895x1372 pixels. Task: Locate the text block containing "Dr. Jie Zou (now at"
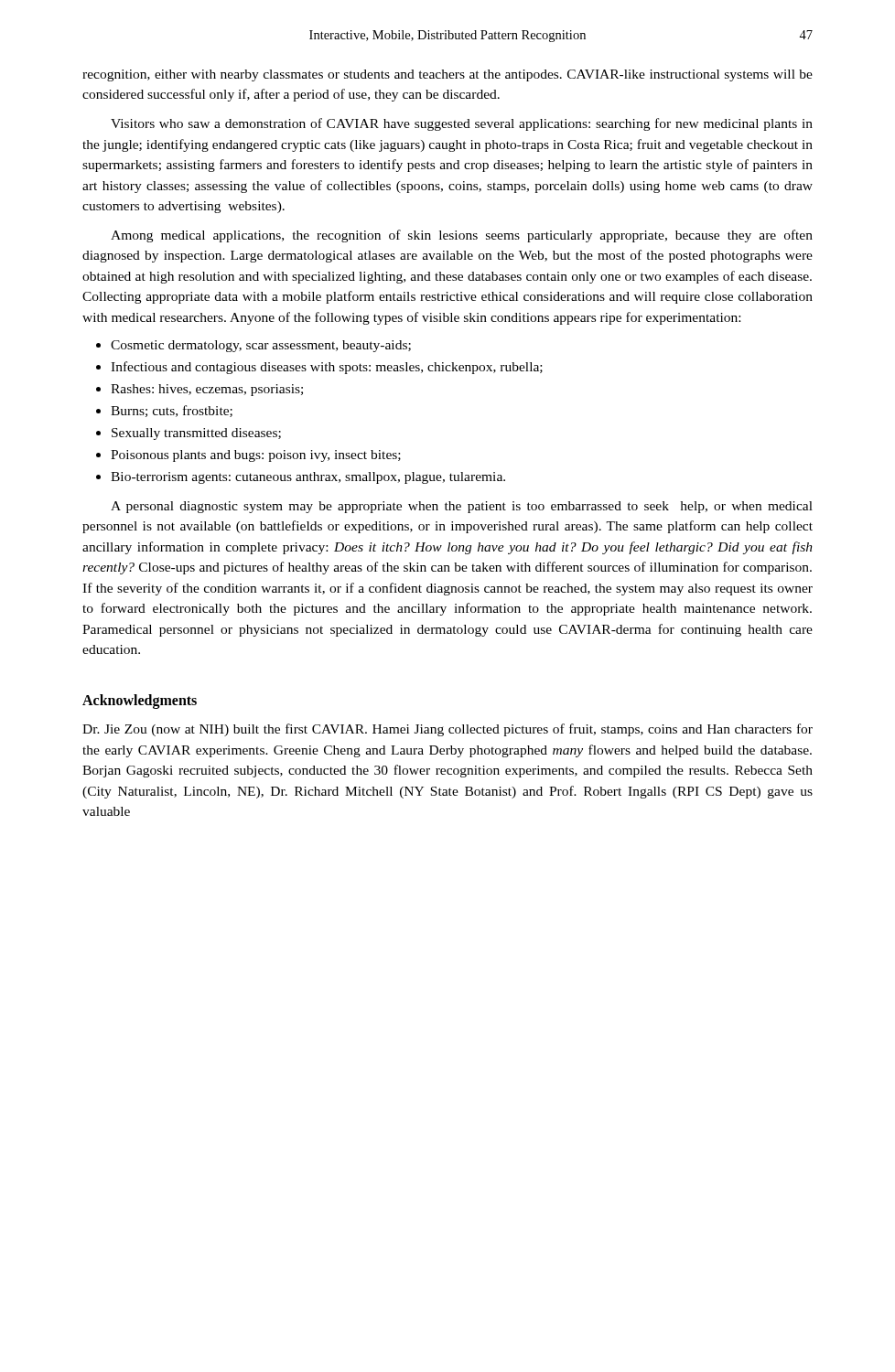click(448, 770)
